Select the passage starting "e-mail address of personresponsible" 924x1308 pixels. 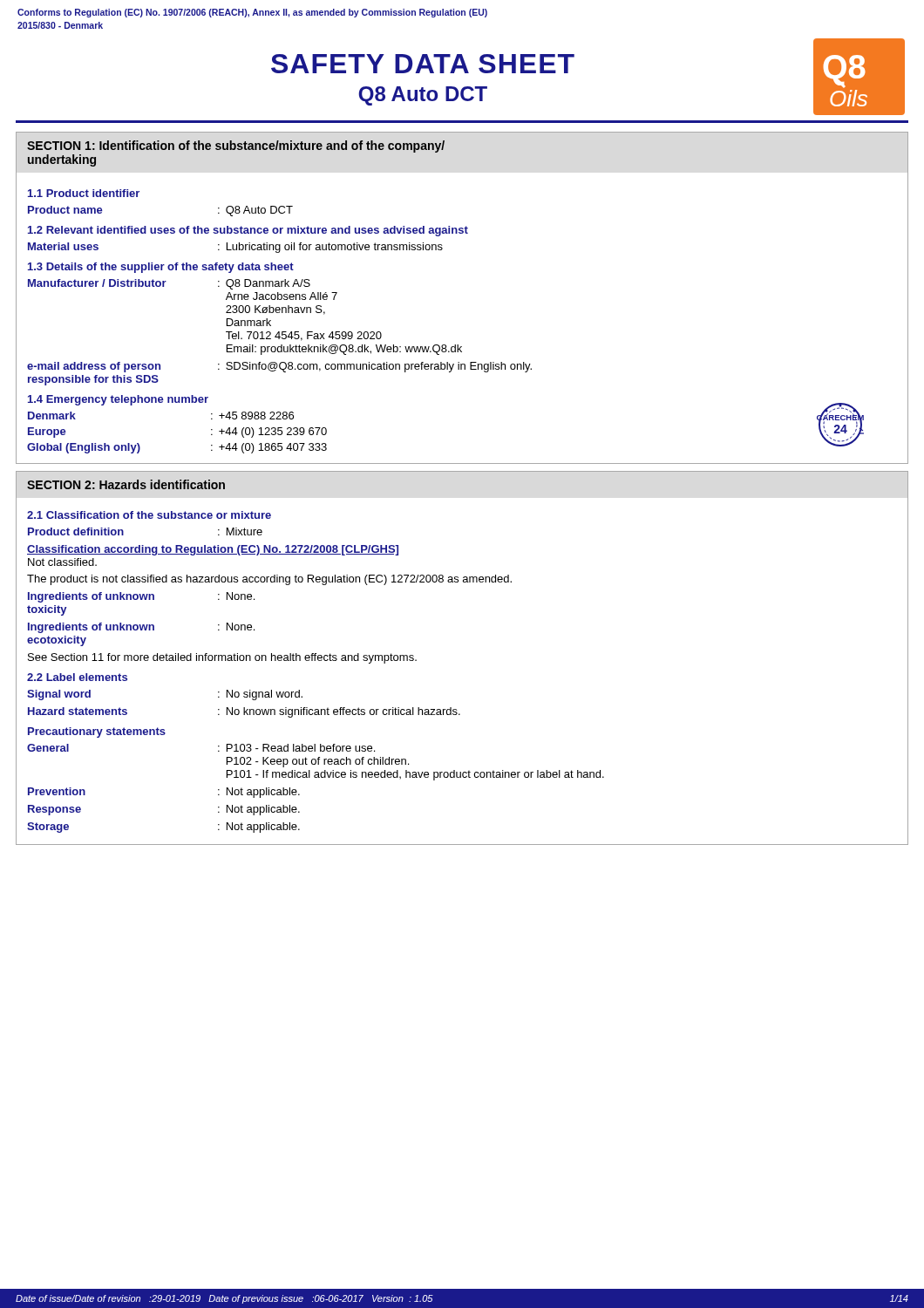tap(462, 372)
